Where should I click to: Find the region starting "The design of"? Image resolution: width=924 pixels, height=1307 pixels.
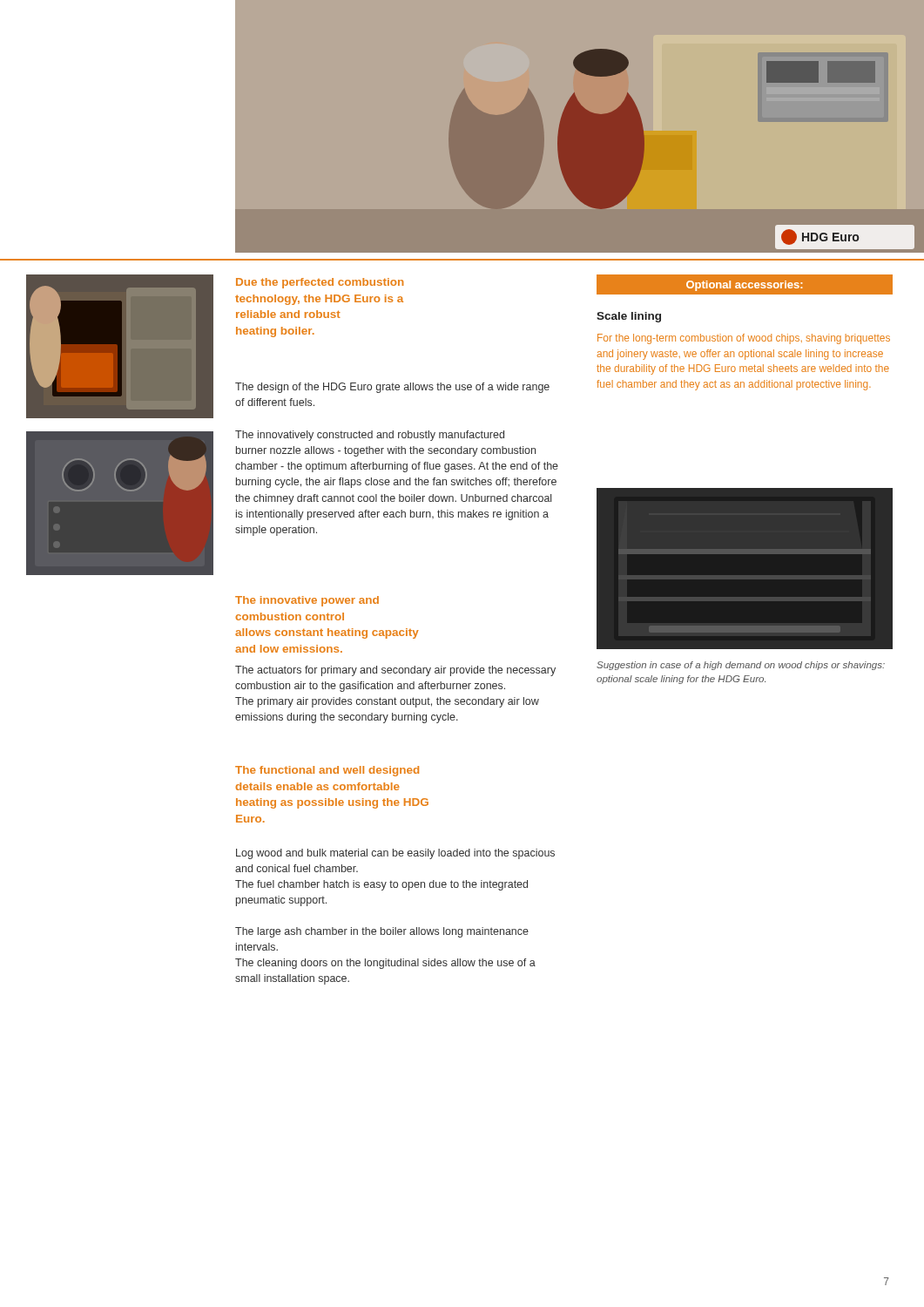pos(392,395)
